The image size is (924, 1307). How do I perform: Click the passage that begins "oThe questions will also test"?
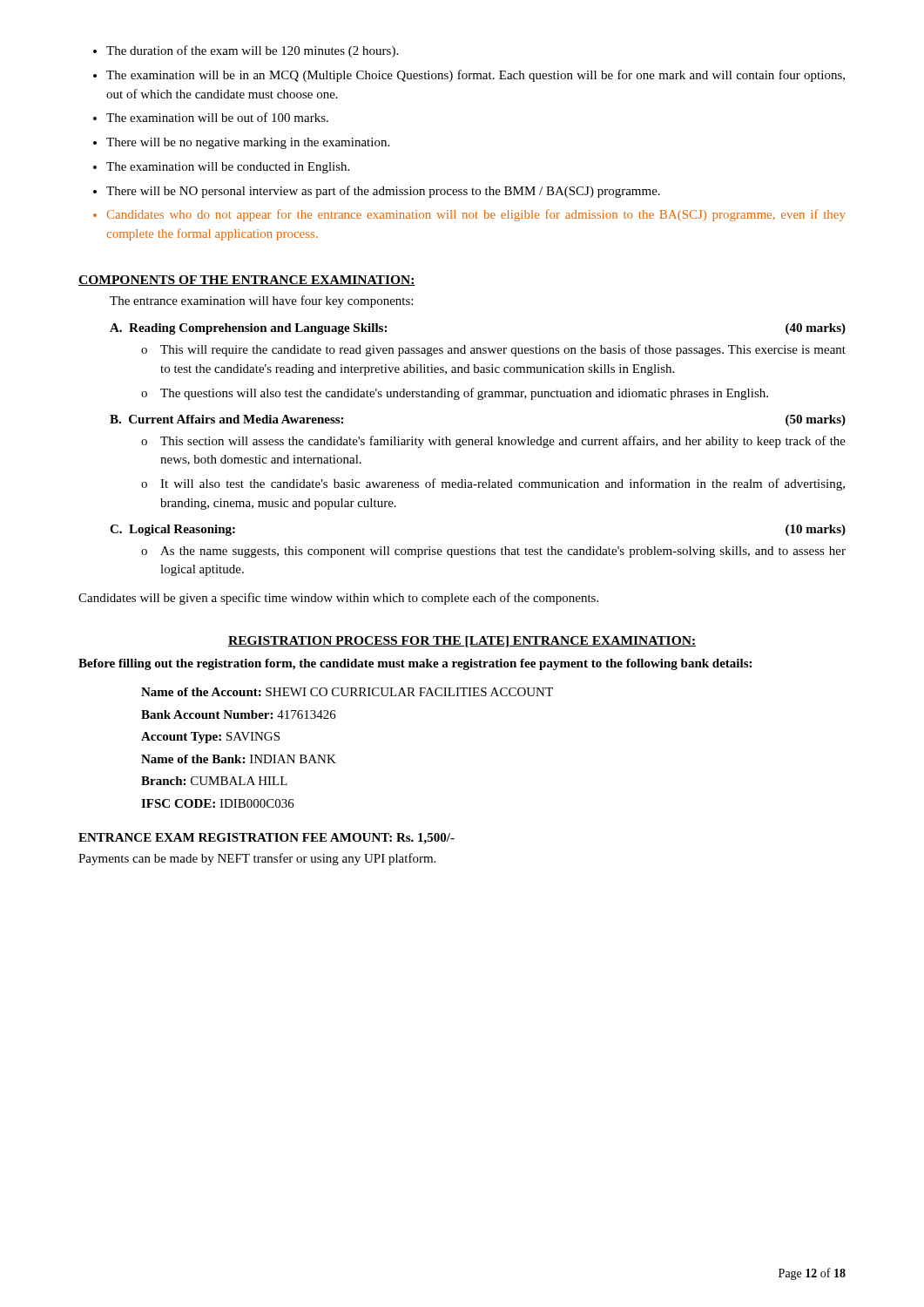coord(493,393)
